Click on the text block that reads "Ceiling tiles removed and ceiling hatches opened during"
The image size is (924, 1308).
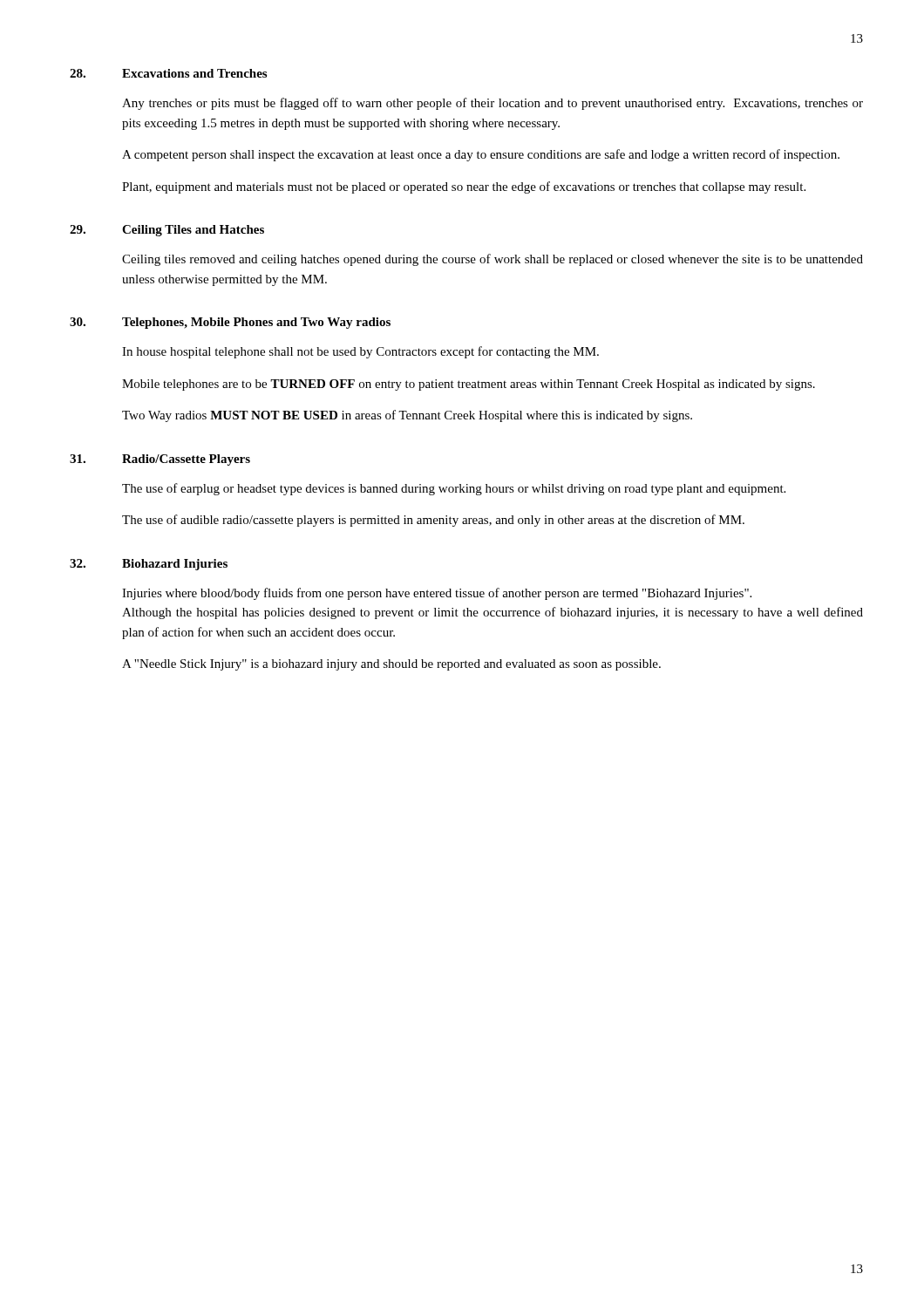tap(493, 269)
